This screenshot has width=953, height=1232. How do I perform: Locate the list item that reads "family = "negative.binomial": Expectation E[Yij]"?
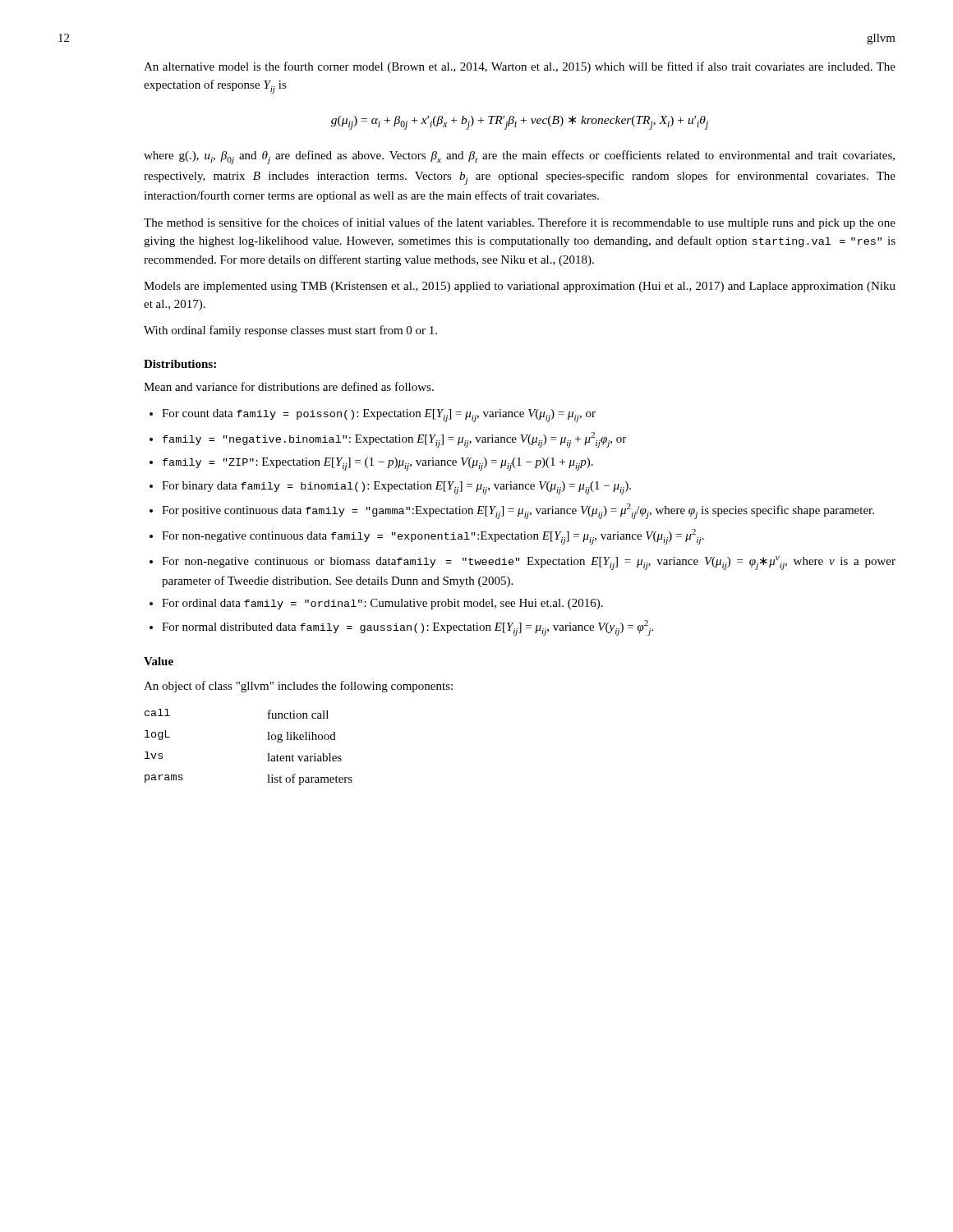click(x=394, y=438)
